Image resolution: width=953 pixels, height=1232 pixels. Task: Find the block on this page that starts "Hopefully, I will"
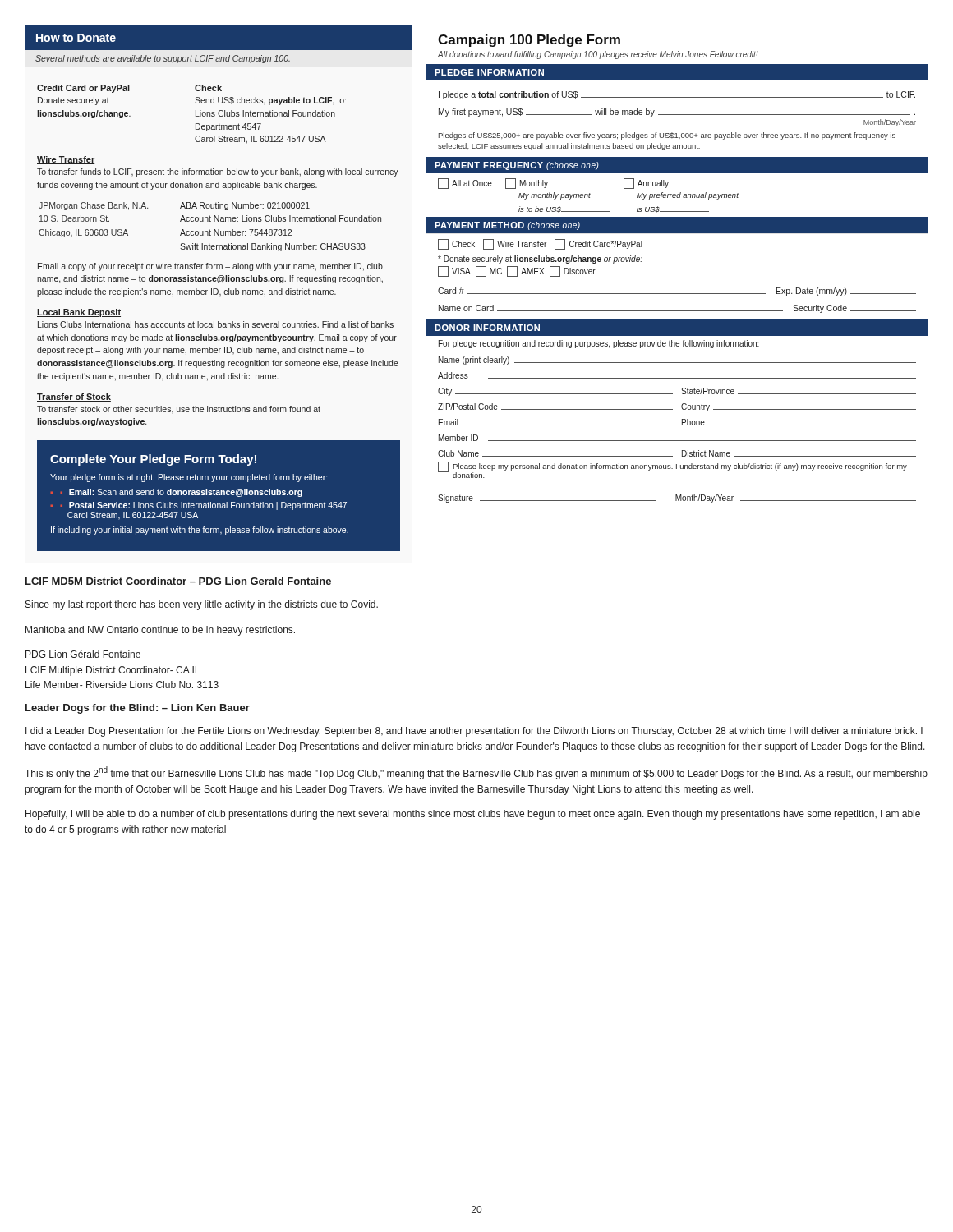point(473,822)
